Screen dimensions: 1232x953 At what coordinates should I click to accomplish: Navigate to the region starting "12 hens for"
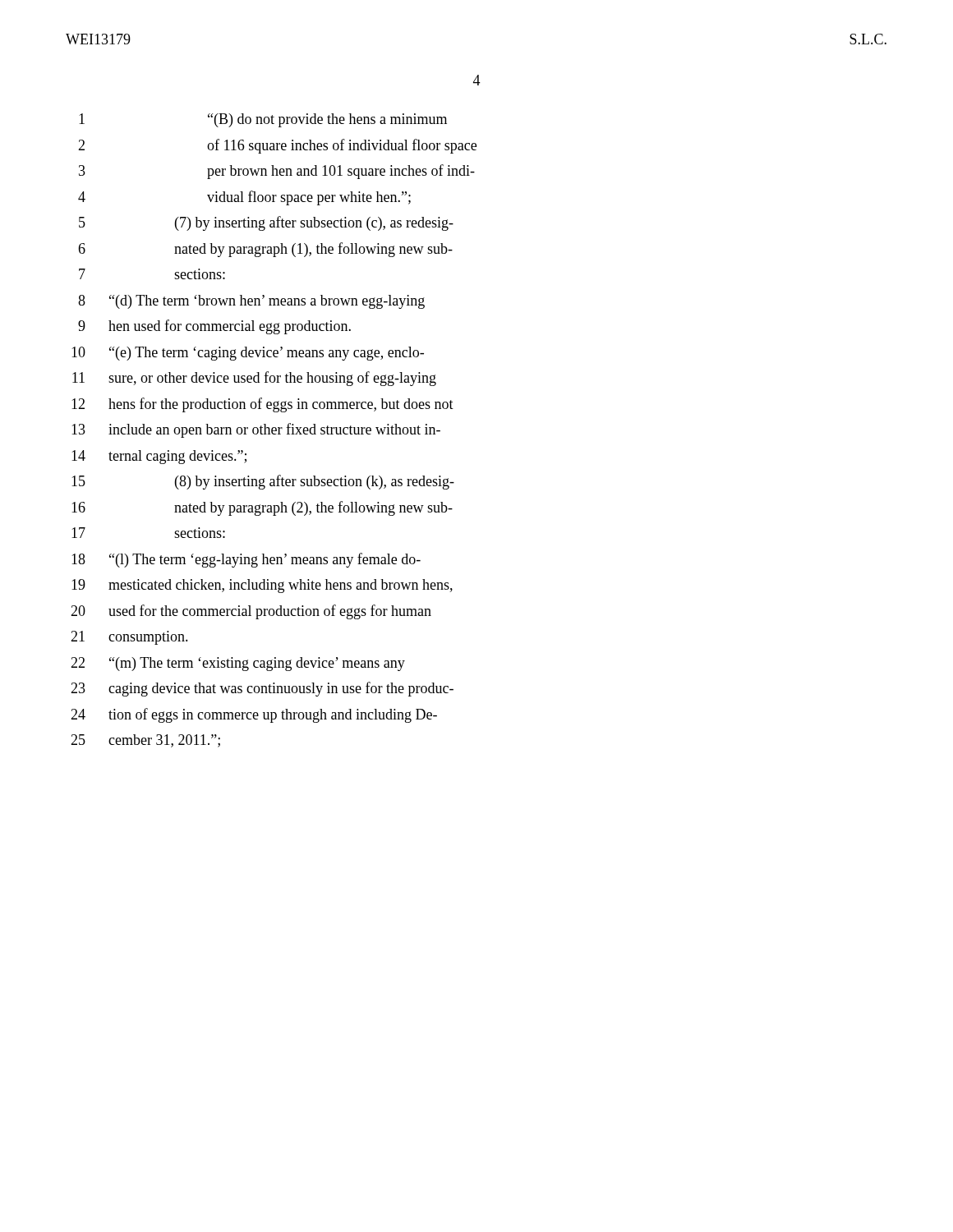(x=262, y=405)
